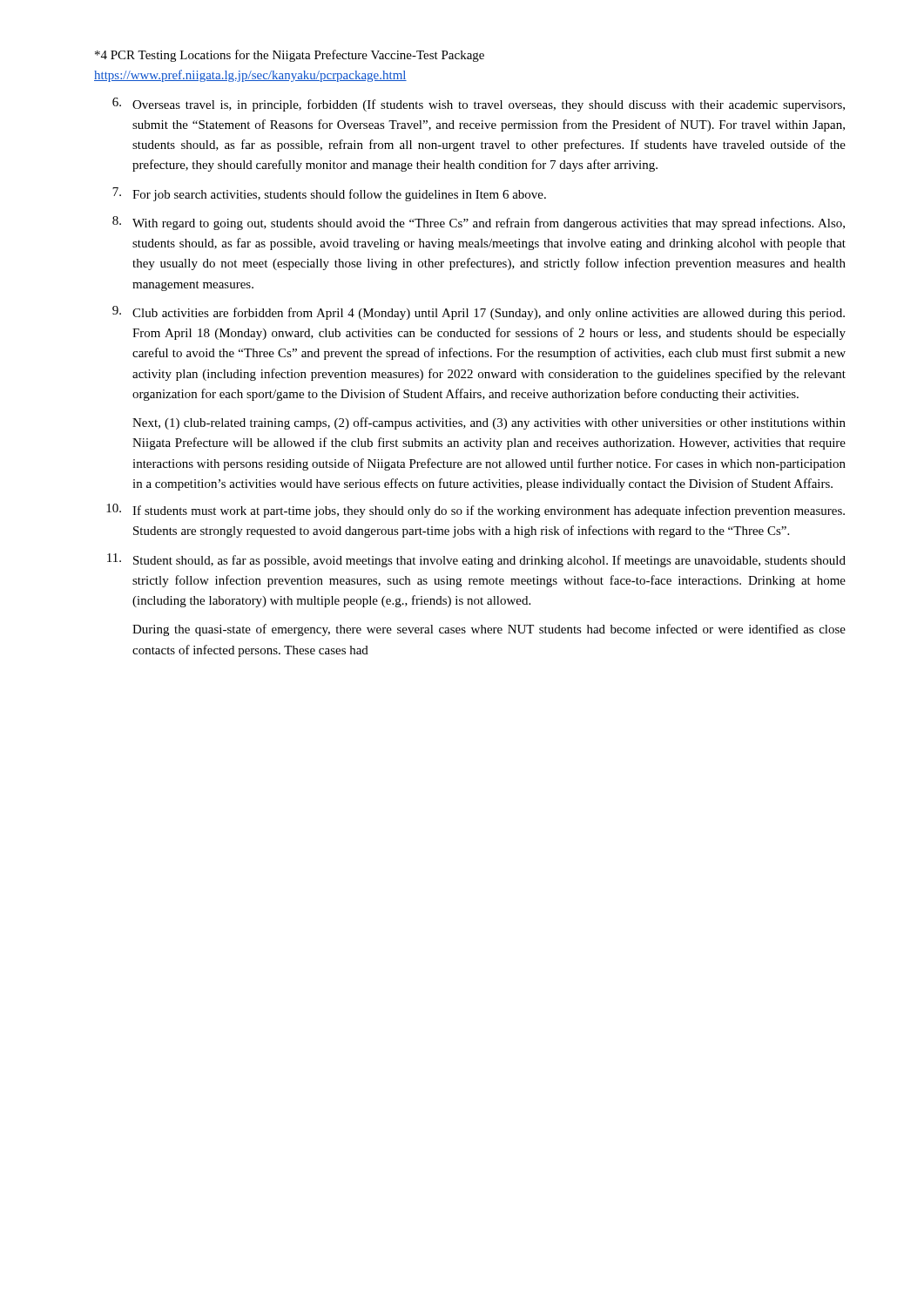Locate the list item that says "9. Club activities are forbidden from April"
Viewport: 924px width, 1307px height.
point(470,399)
